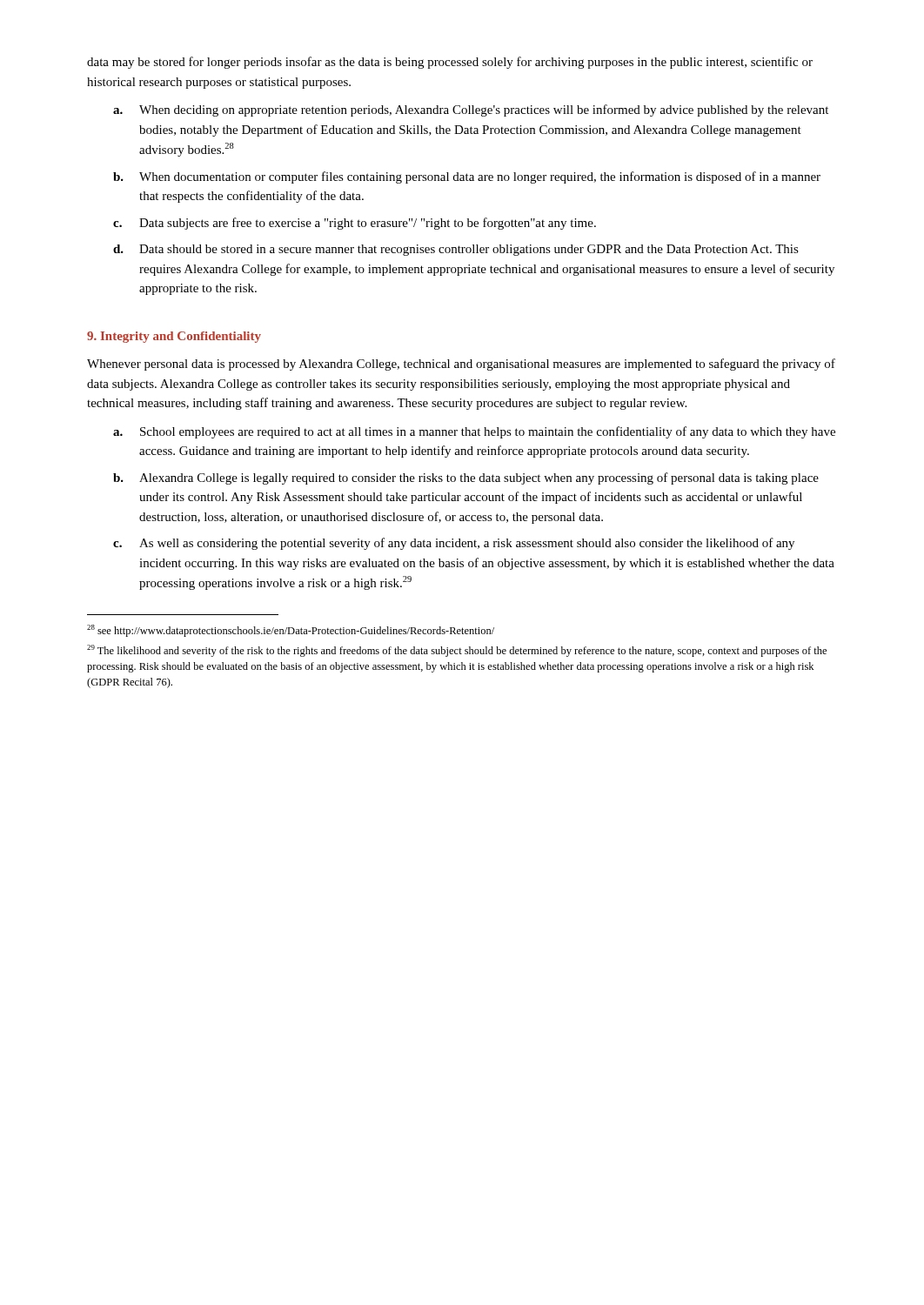Find a section header

[174, 335]
